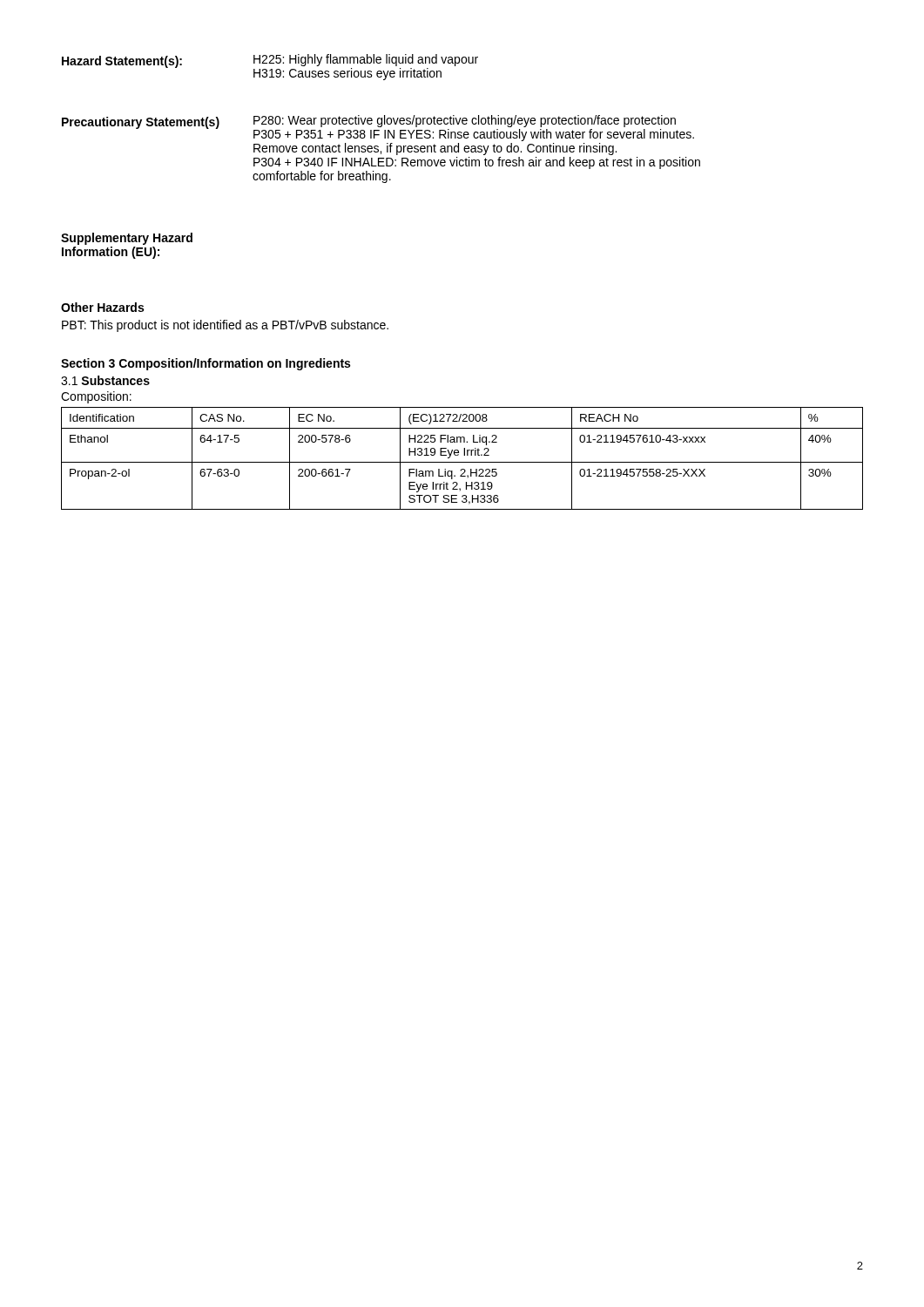Viewport: 924px width, 1307px height.
Task: Point to "Section 3 Composition/Information on Ingredients"
Action: [206, 363]
